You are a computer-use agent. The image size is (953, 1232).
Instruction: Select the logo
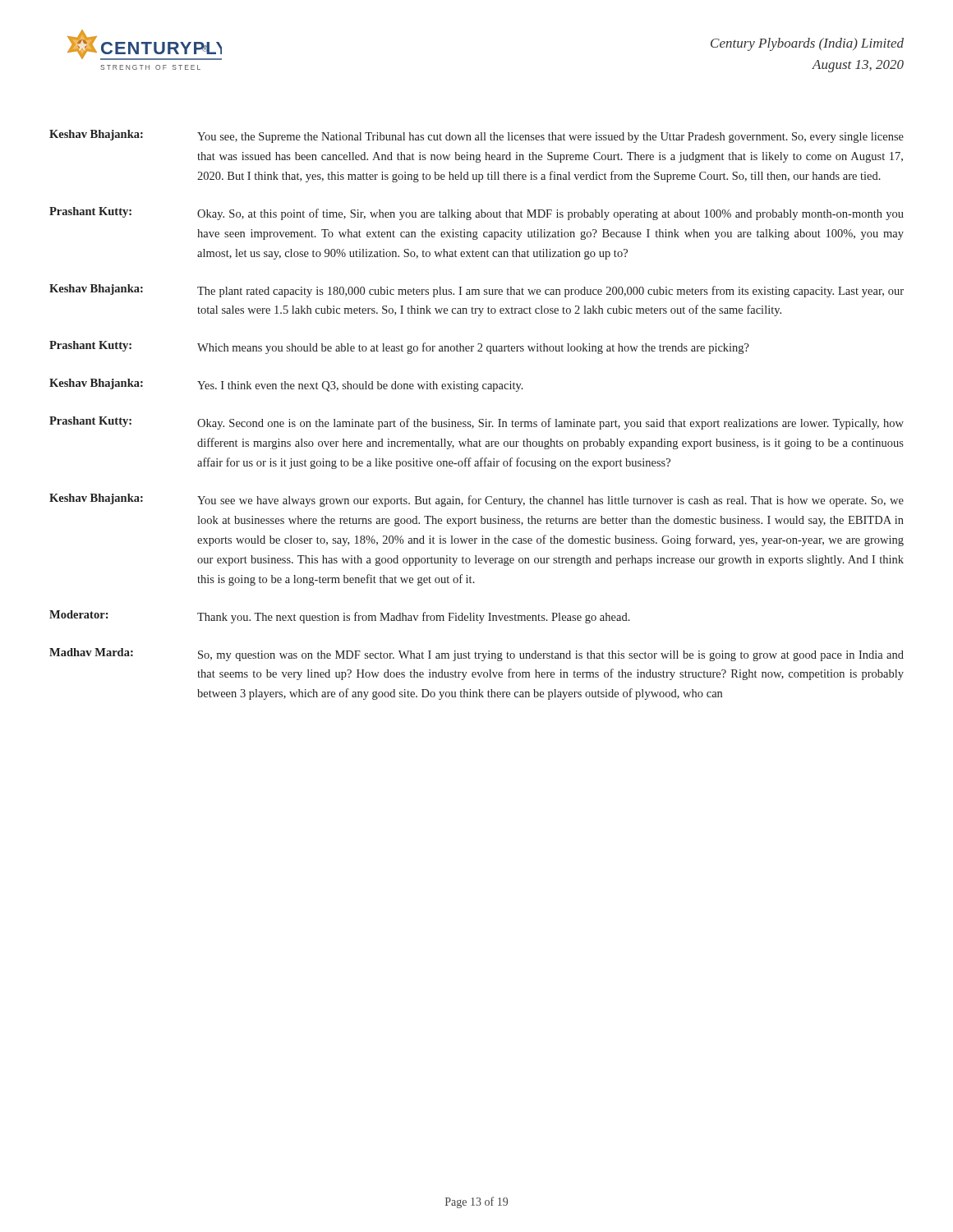pyautogui.click(x=136, y=57)
